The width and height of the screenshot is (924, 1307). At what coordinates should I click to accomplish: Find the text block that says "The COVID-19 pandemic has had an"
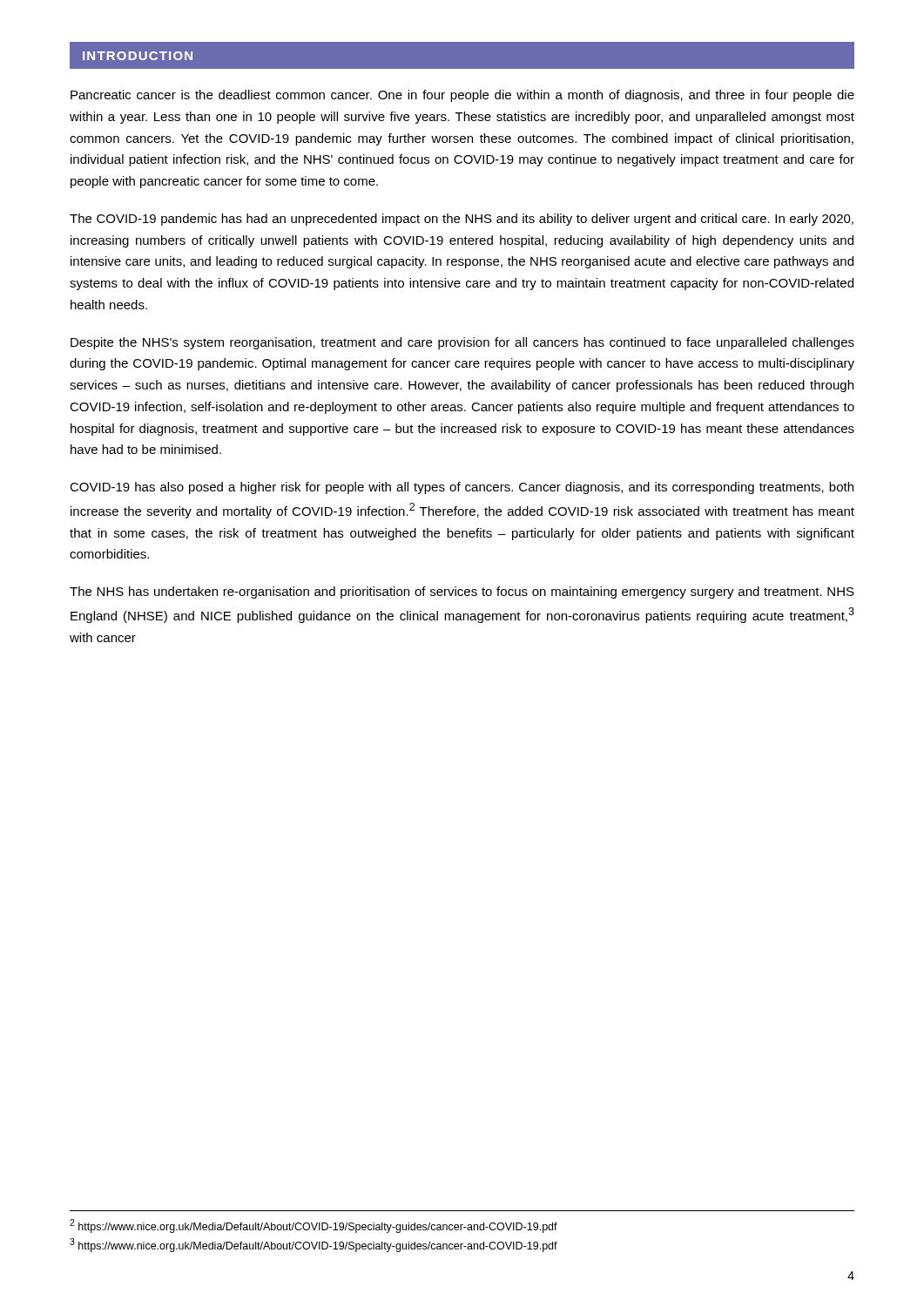(x=462, y=261)
